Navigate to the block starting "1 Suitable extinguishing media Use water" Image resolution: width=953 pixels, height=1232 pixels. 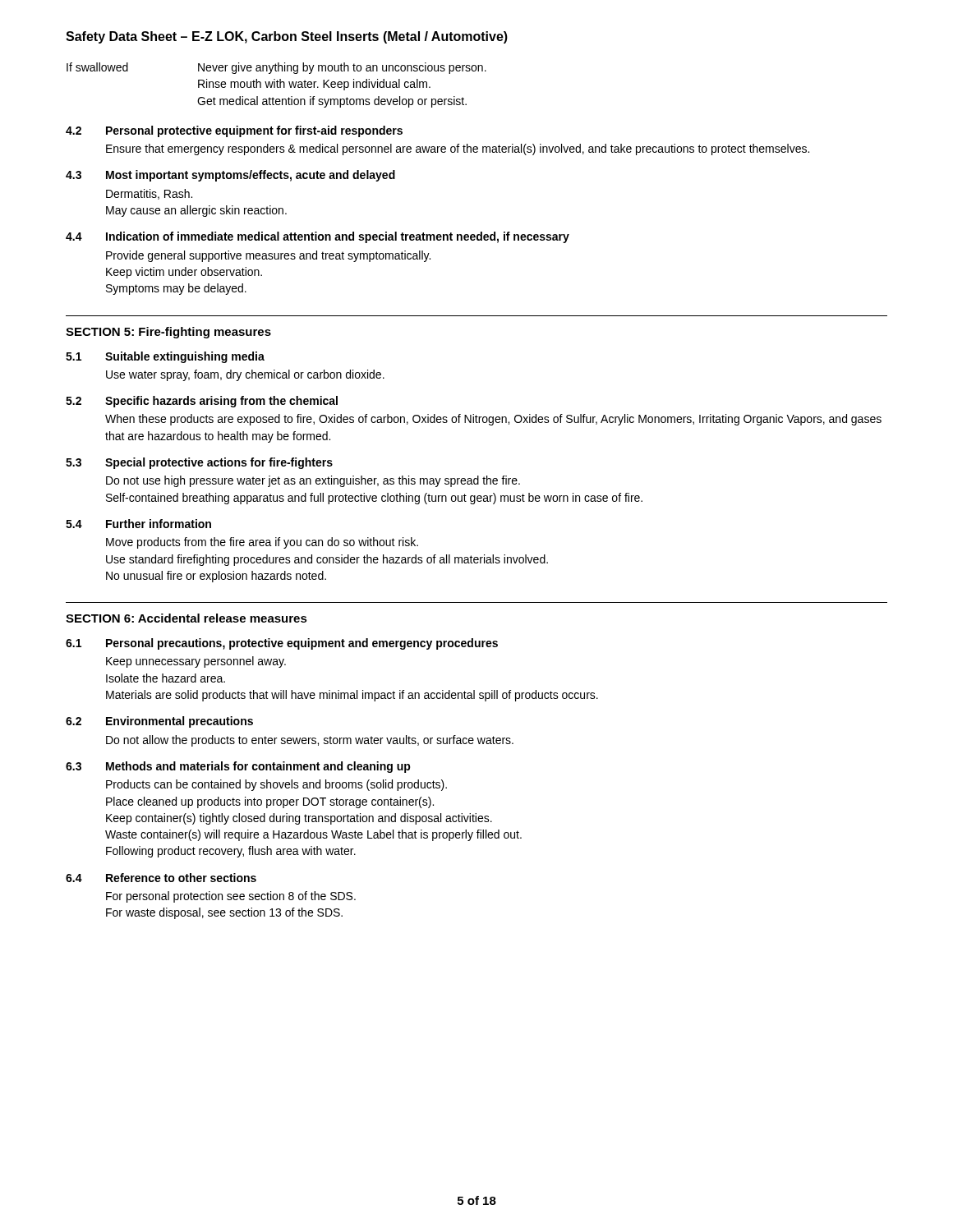(x=165, y=357)
